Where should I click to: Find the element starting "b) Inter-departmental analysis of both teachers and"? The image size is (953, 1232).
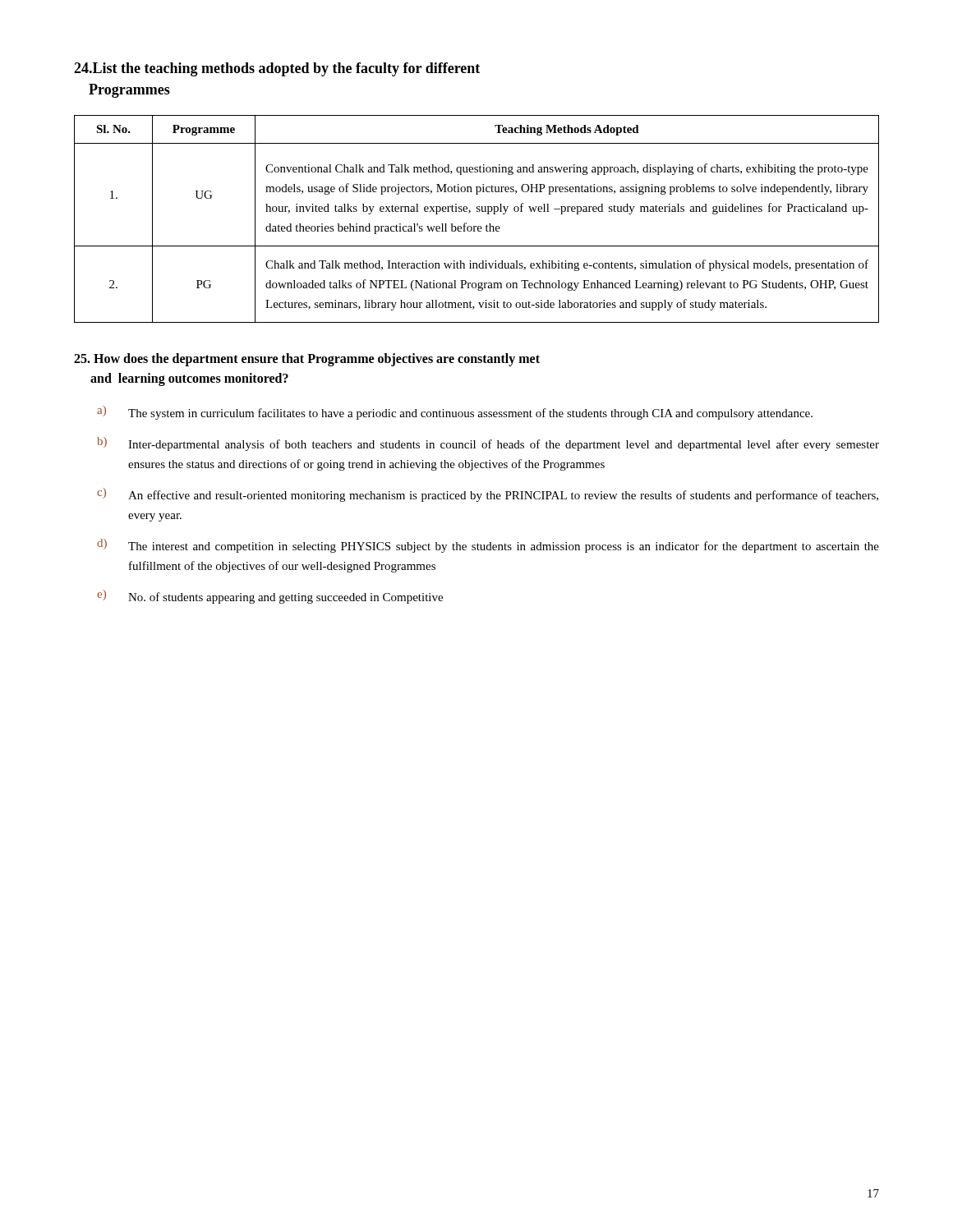tap(476, 454)
